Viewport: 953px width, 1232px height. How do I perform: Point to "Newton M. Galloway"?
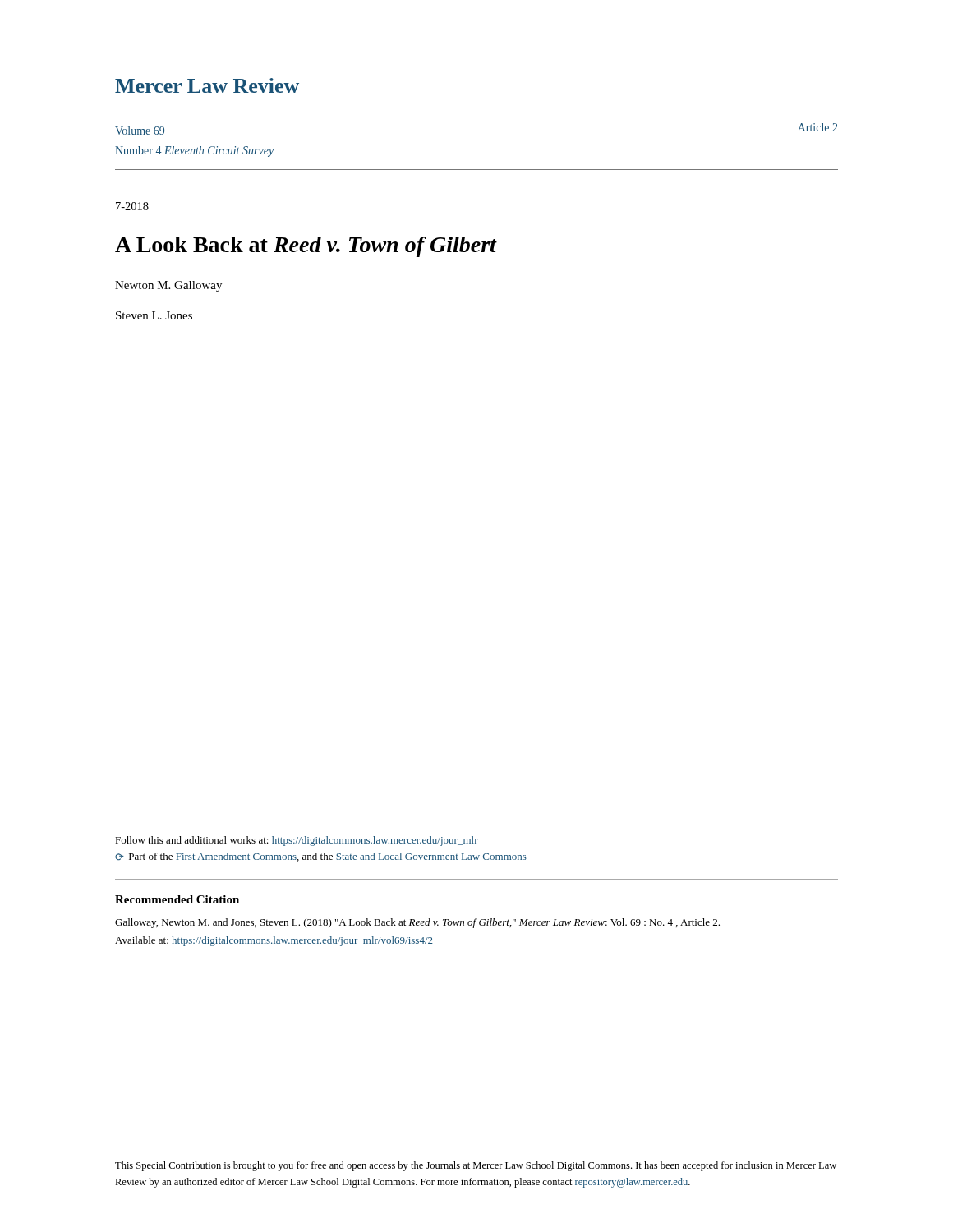(x=169, y=285)
